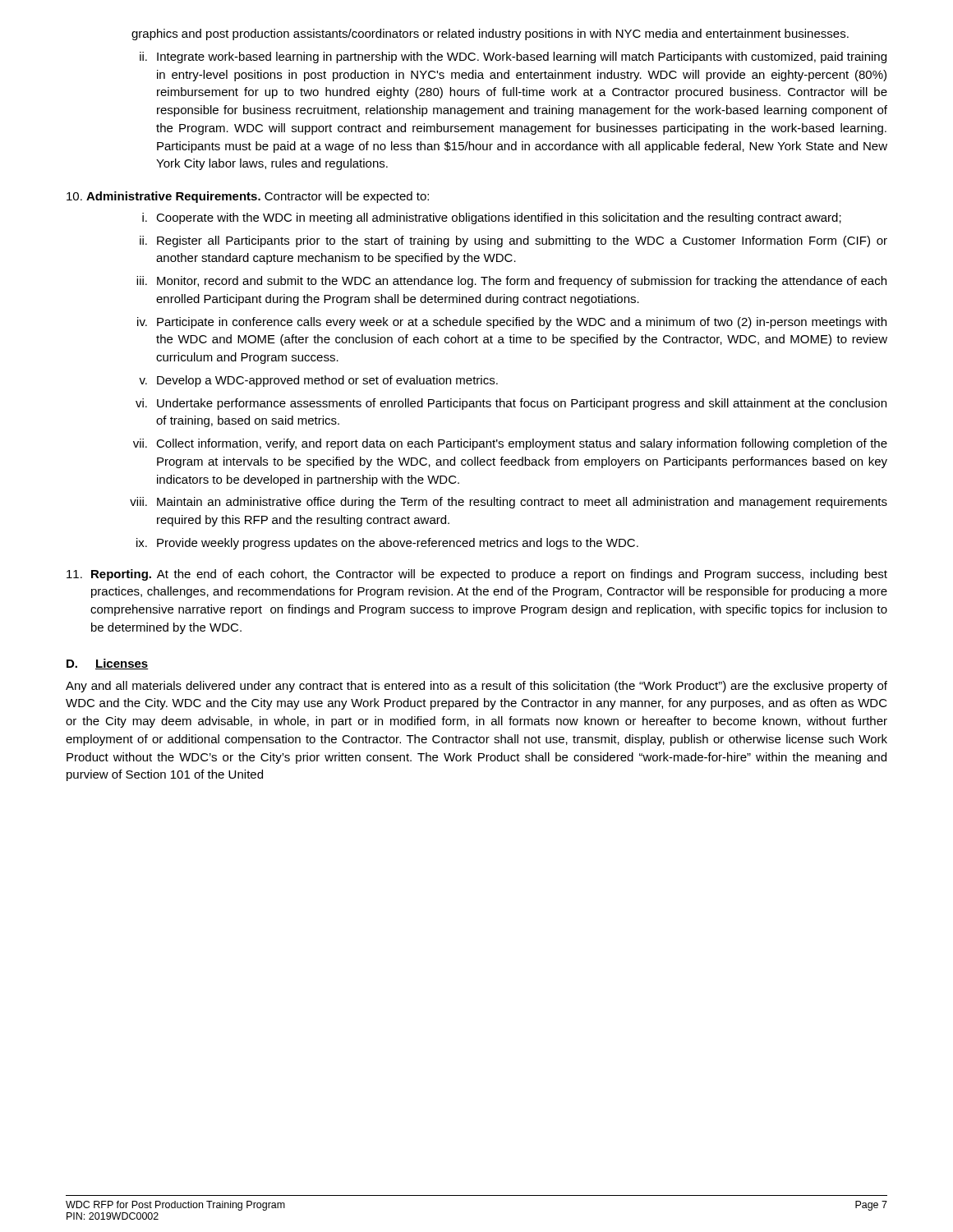Select the list item that says "v. Develop a WDC-approved method or"
The height and width of the screenshot is (1232, 953).
(497, 380)
